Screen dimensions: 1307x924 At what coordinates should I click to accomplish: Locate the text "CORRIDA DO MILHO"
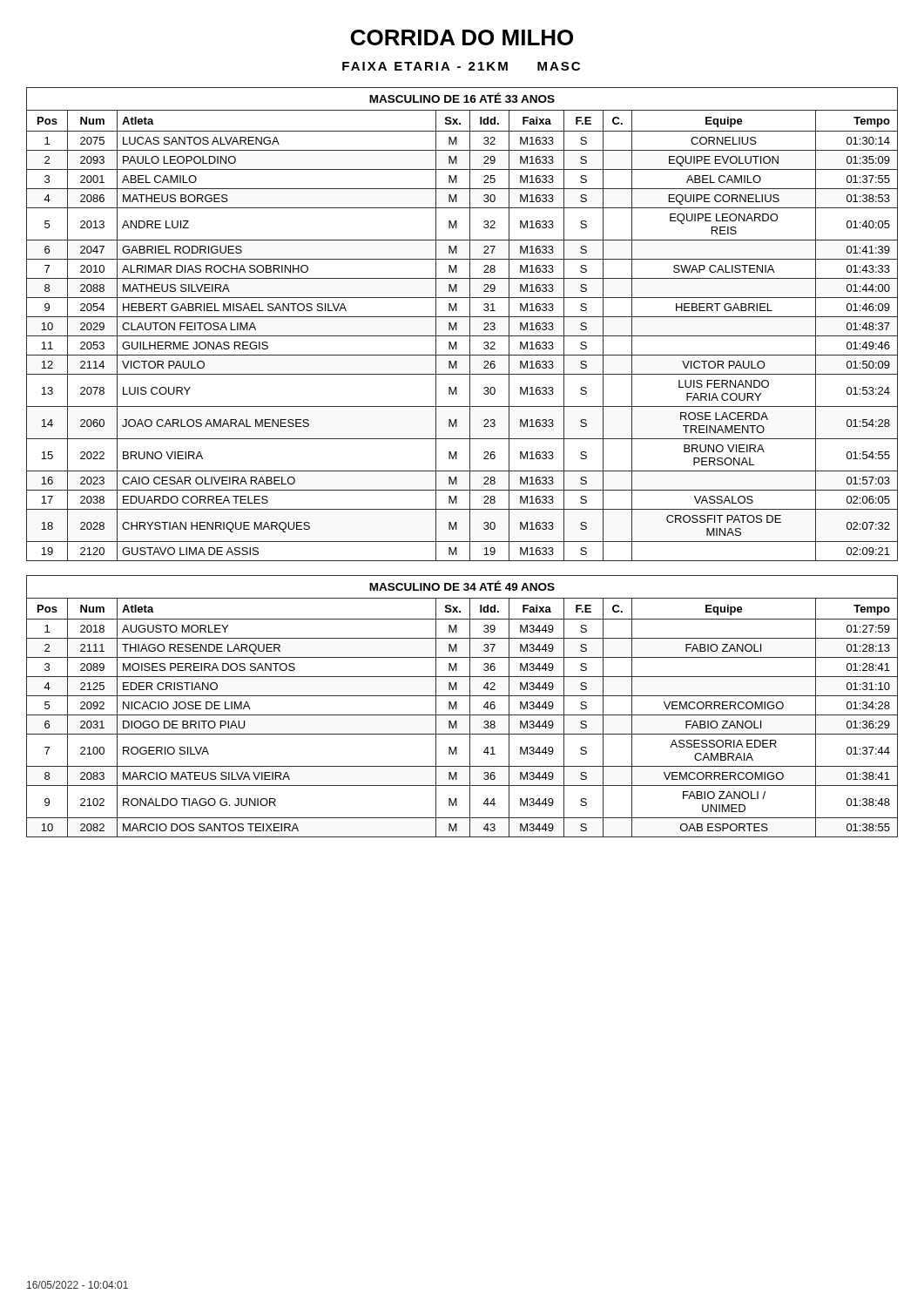462,38
